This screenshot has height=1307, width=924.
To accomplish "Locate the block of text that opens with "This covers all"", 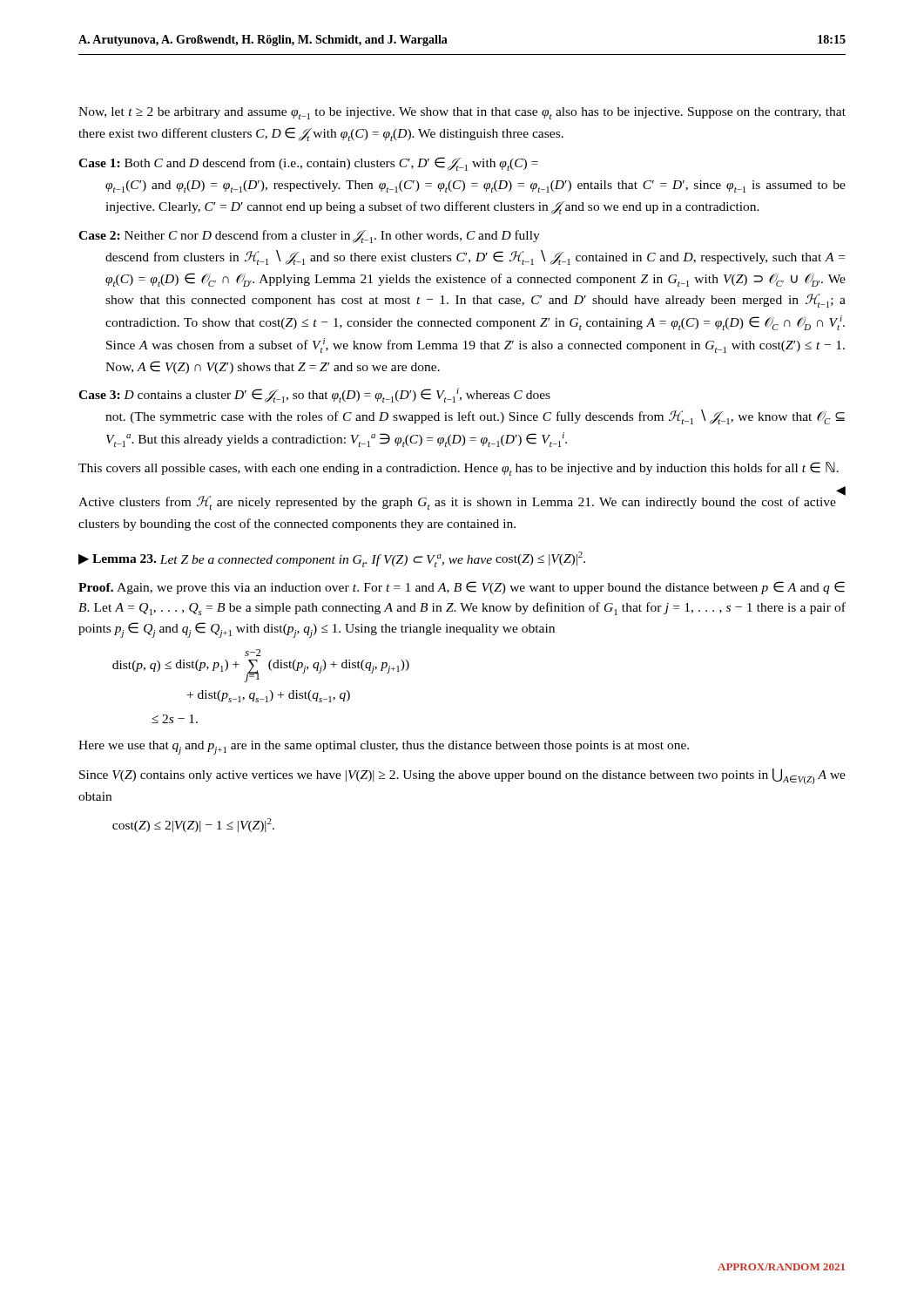I will pos(462,470).
